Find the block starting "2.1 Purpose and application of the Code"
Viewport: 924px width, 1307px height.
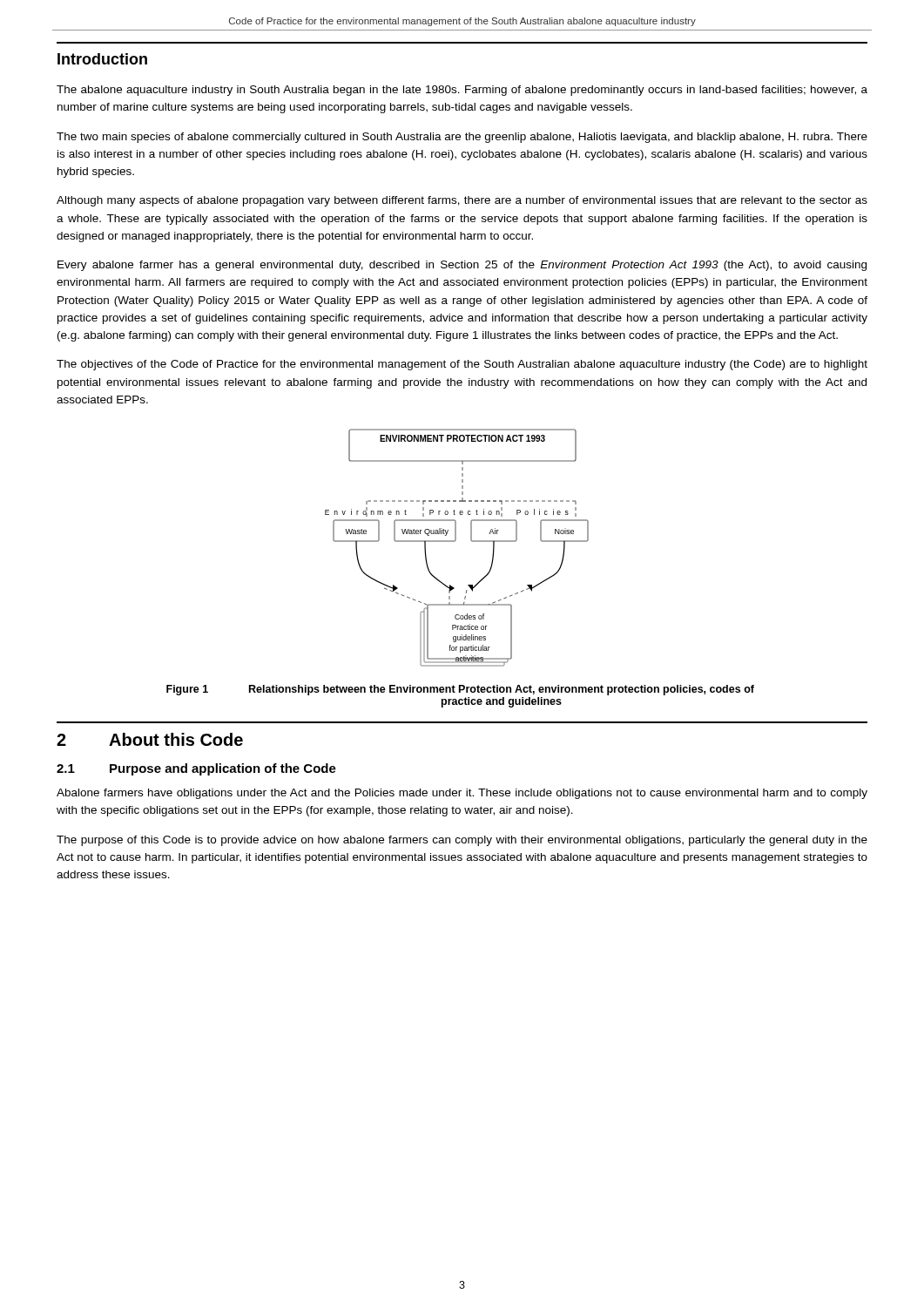[x=196, y=768]
